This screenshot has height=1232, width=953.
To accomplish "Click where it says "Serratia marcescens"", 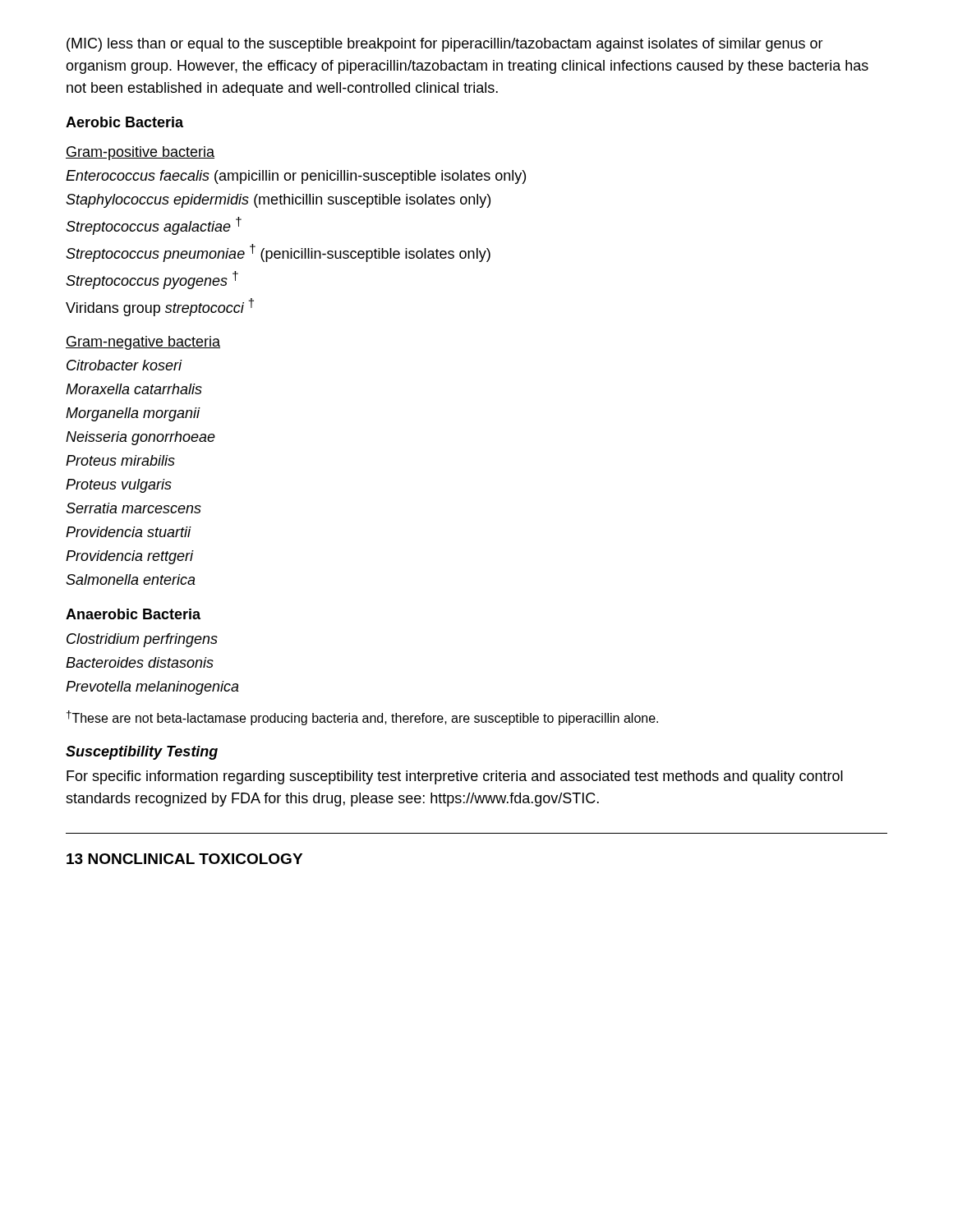I will (x=134, y=508).
